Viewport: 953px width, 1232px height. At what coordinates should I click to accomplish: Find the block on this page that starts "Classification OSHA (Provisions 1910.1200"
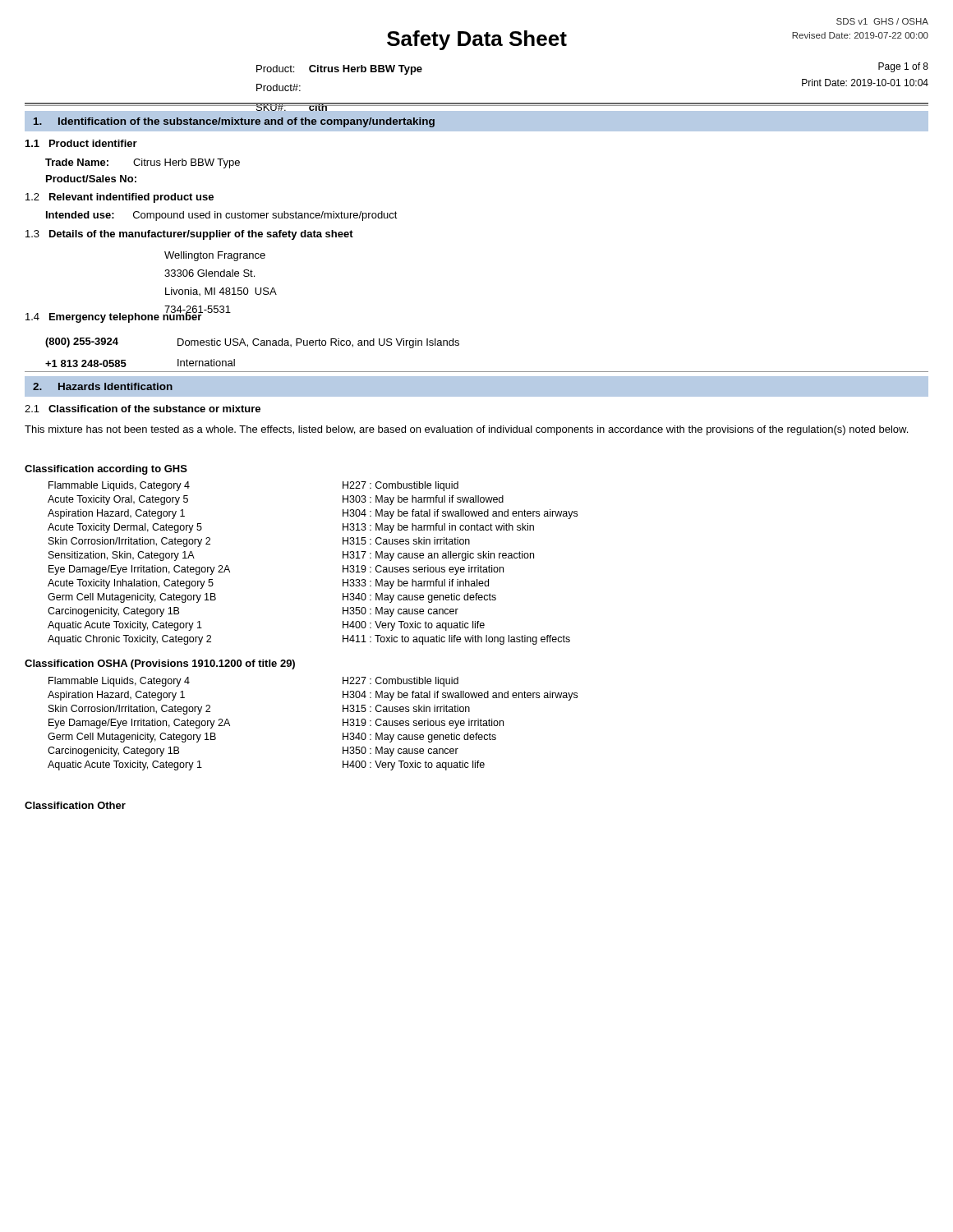(160, 663)
